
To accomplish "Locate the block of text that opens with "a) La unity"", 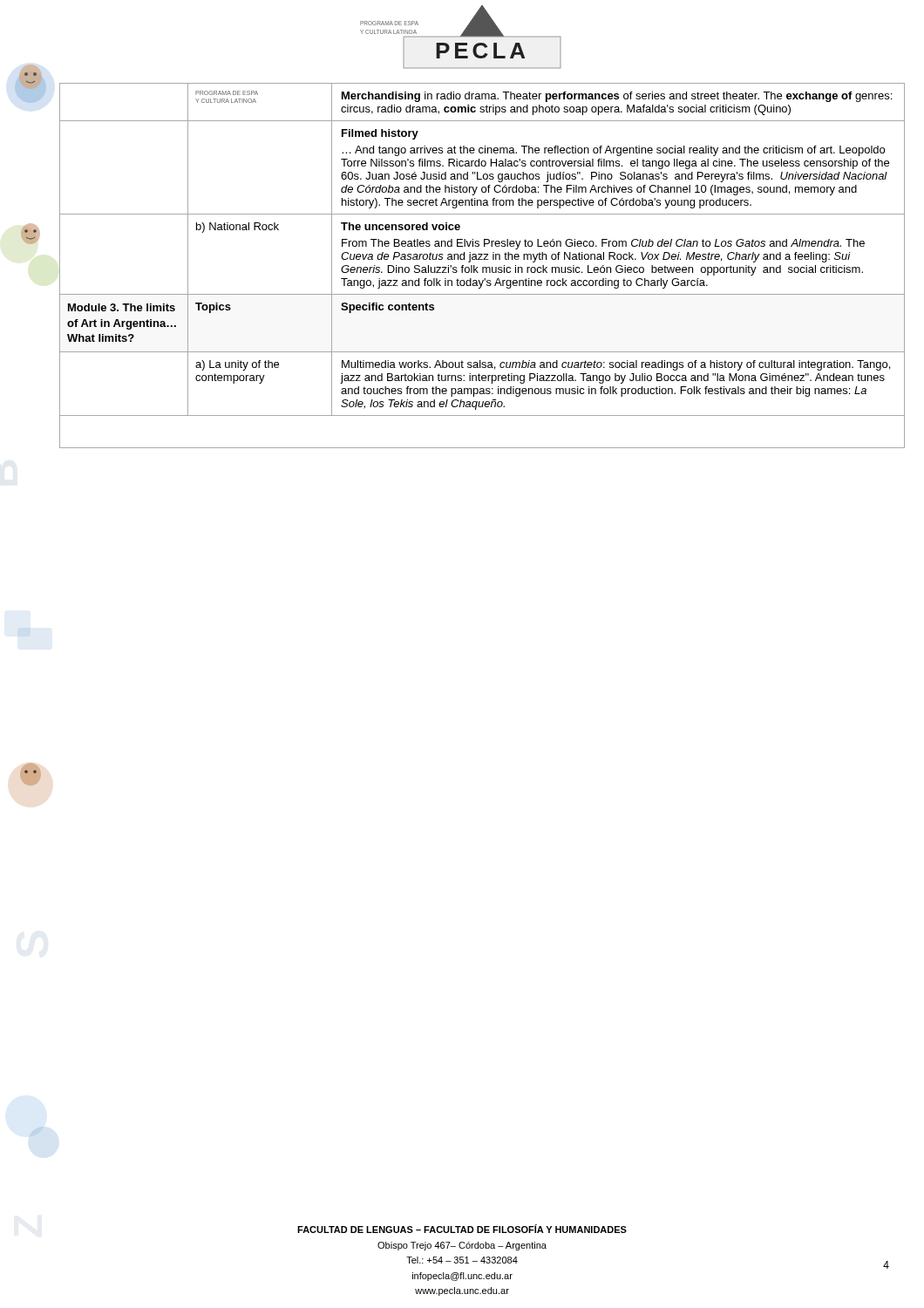I will (237, 370).
